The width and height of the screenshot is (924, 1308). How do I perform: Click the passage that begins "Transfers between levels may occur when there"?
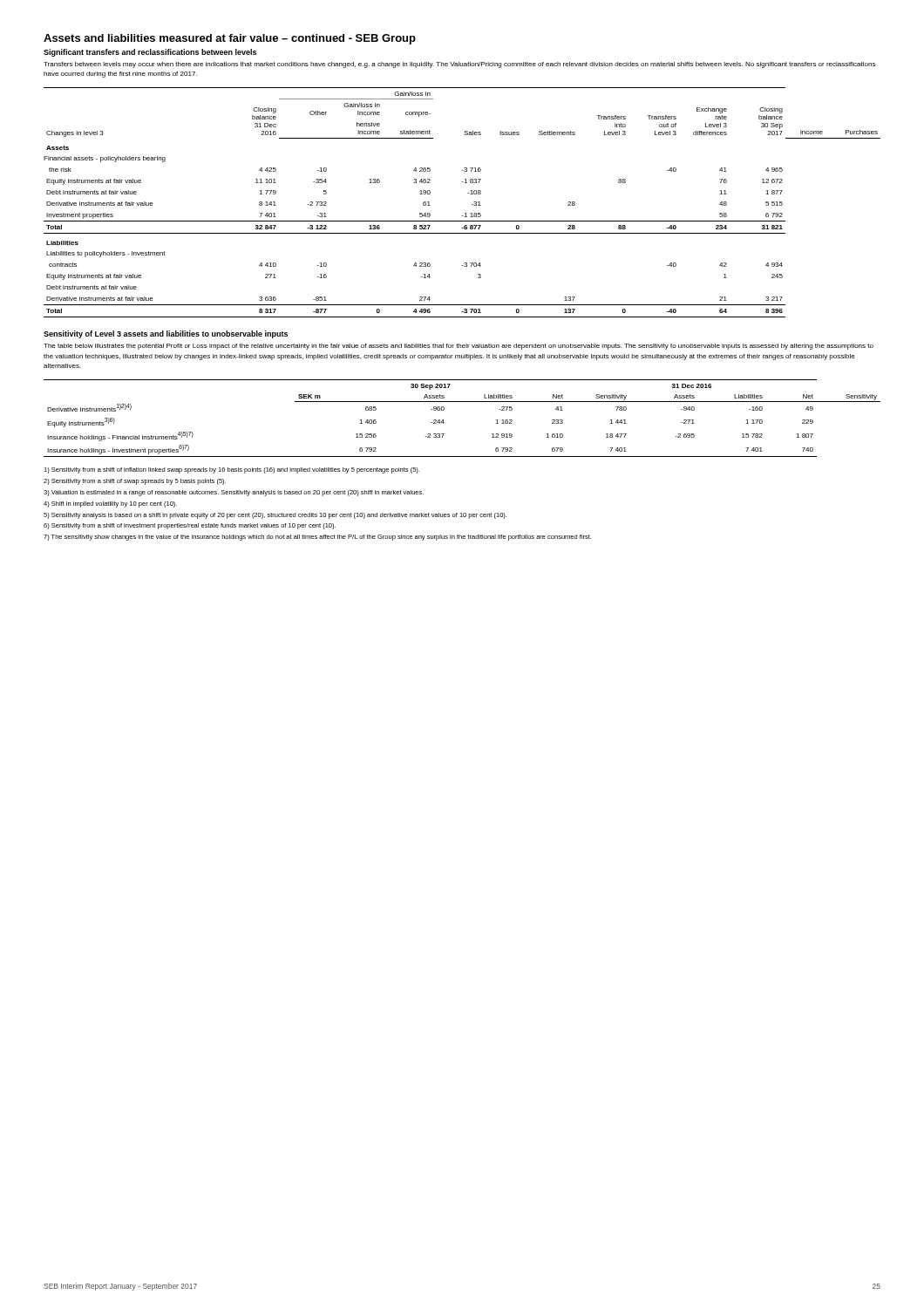click(x=460, y=69)
